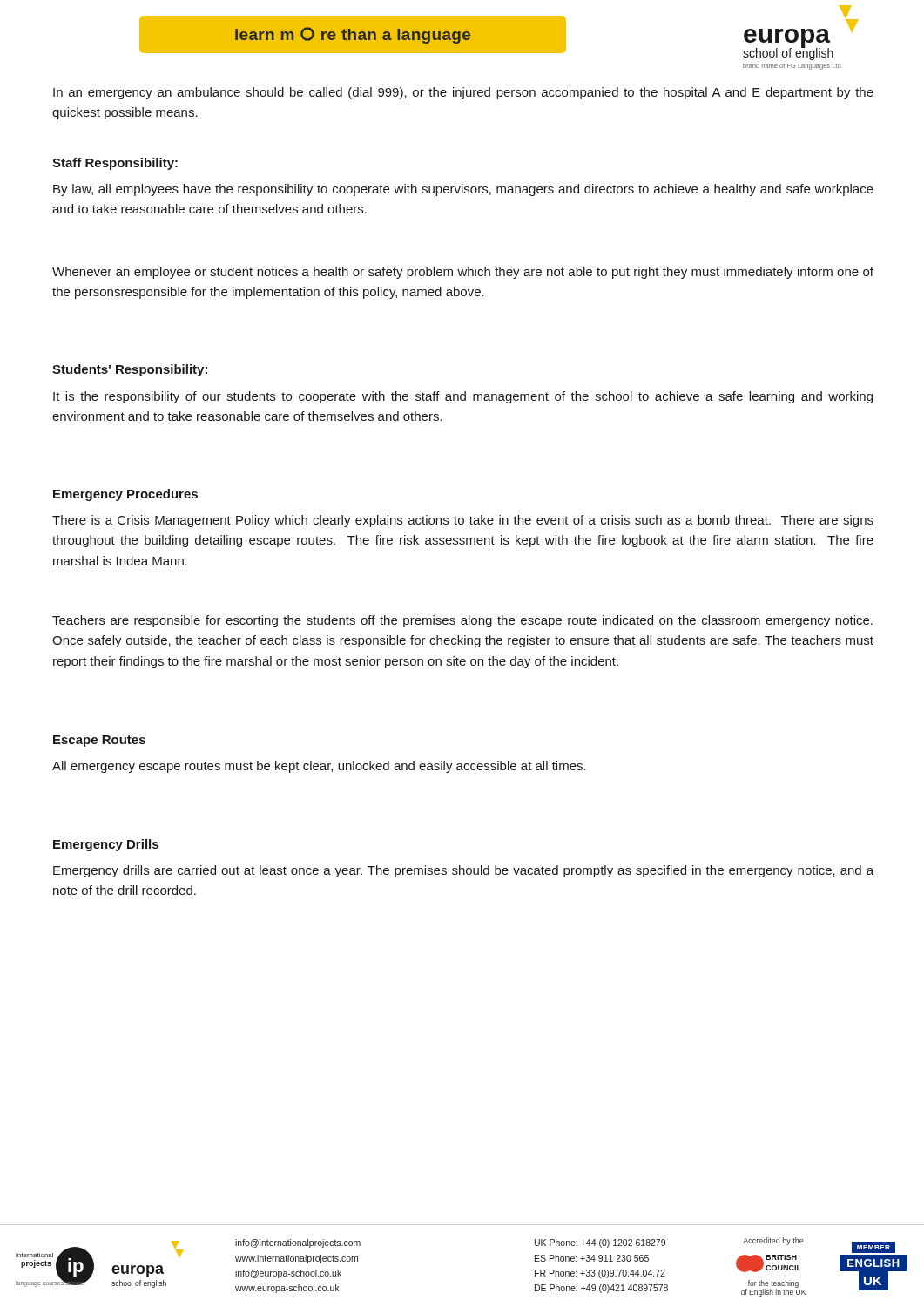Find the text block that says "There is a Crisis Management Policy which clearly"
Screen dimensions: 1307x924
[x=463, y=540]
